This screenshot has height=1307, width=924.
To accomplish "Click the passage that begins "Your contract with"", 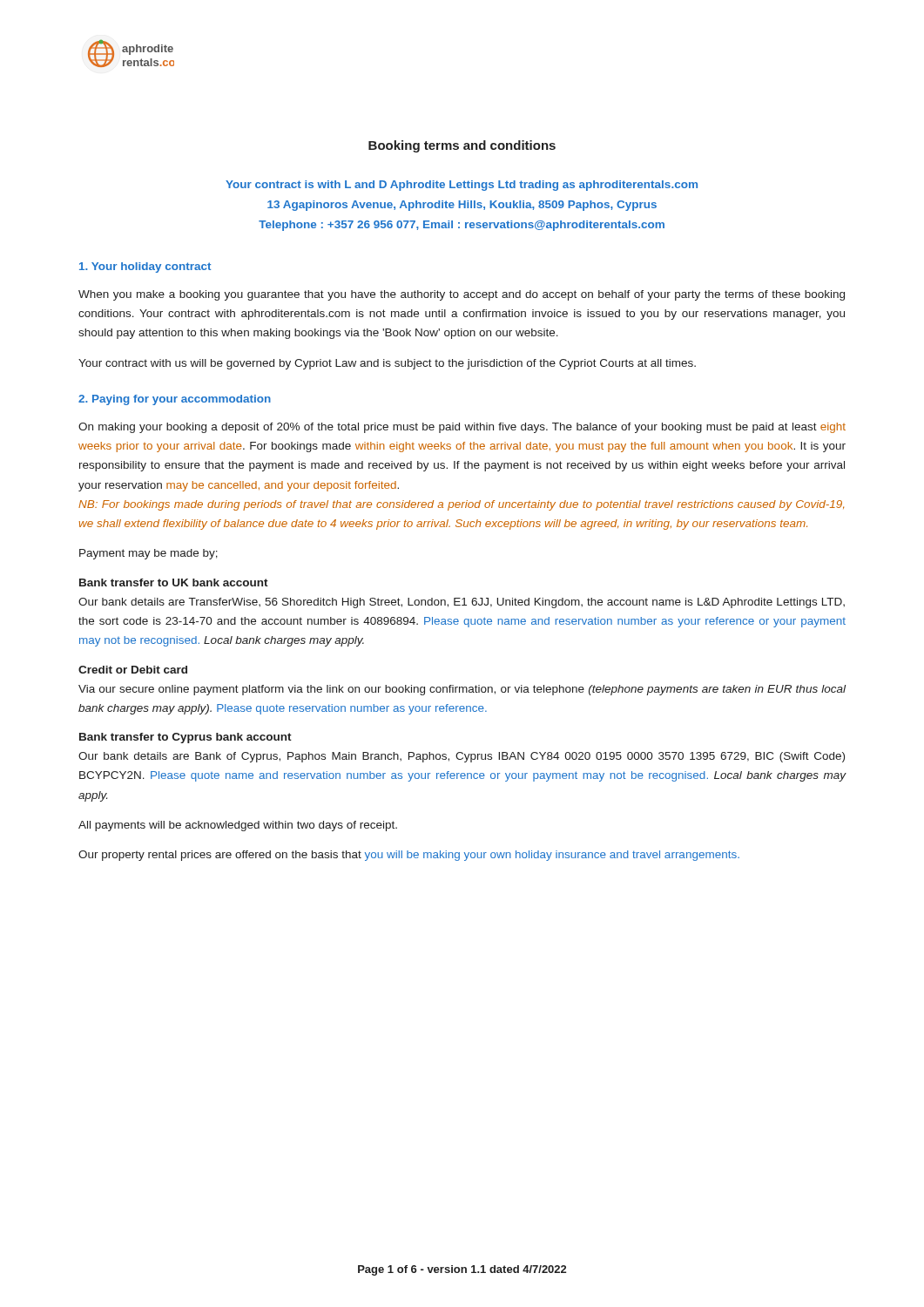I will tap(388, 363).
